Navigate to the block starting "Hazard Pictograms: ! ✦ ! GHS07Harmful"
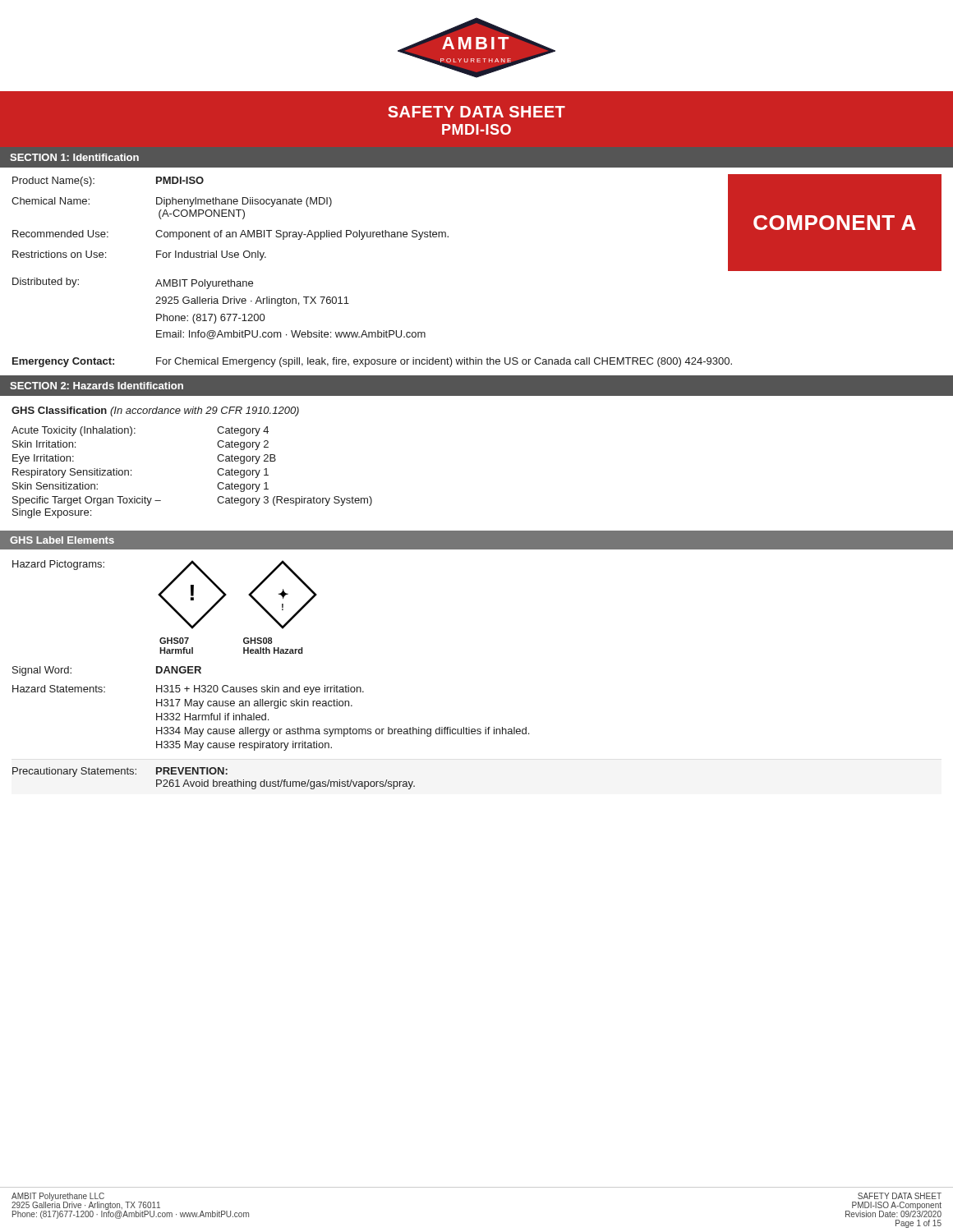The image size is (953, 1232). (166, 607)
